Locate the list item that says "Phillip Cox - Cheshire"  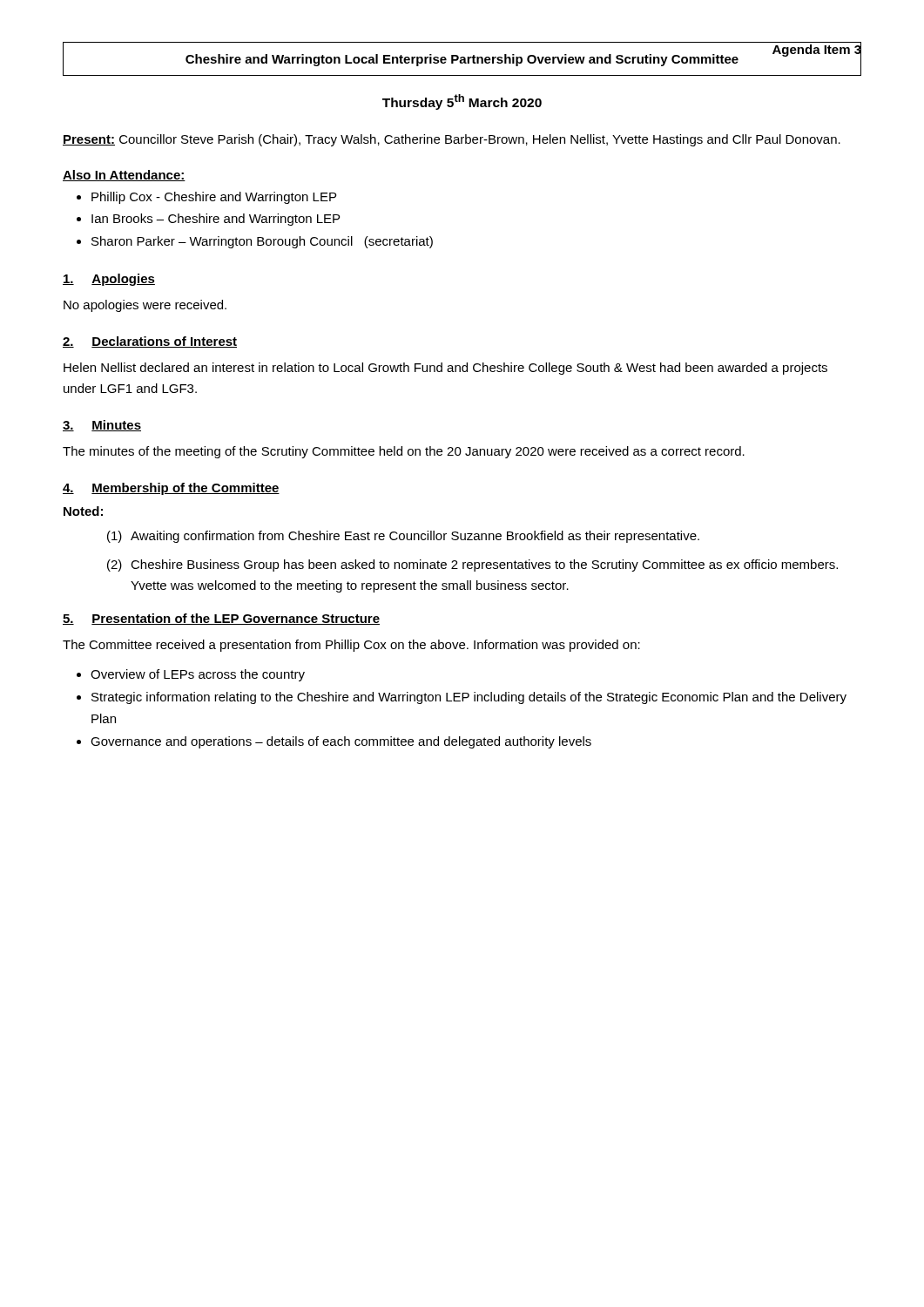tap(214, 196)
